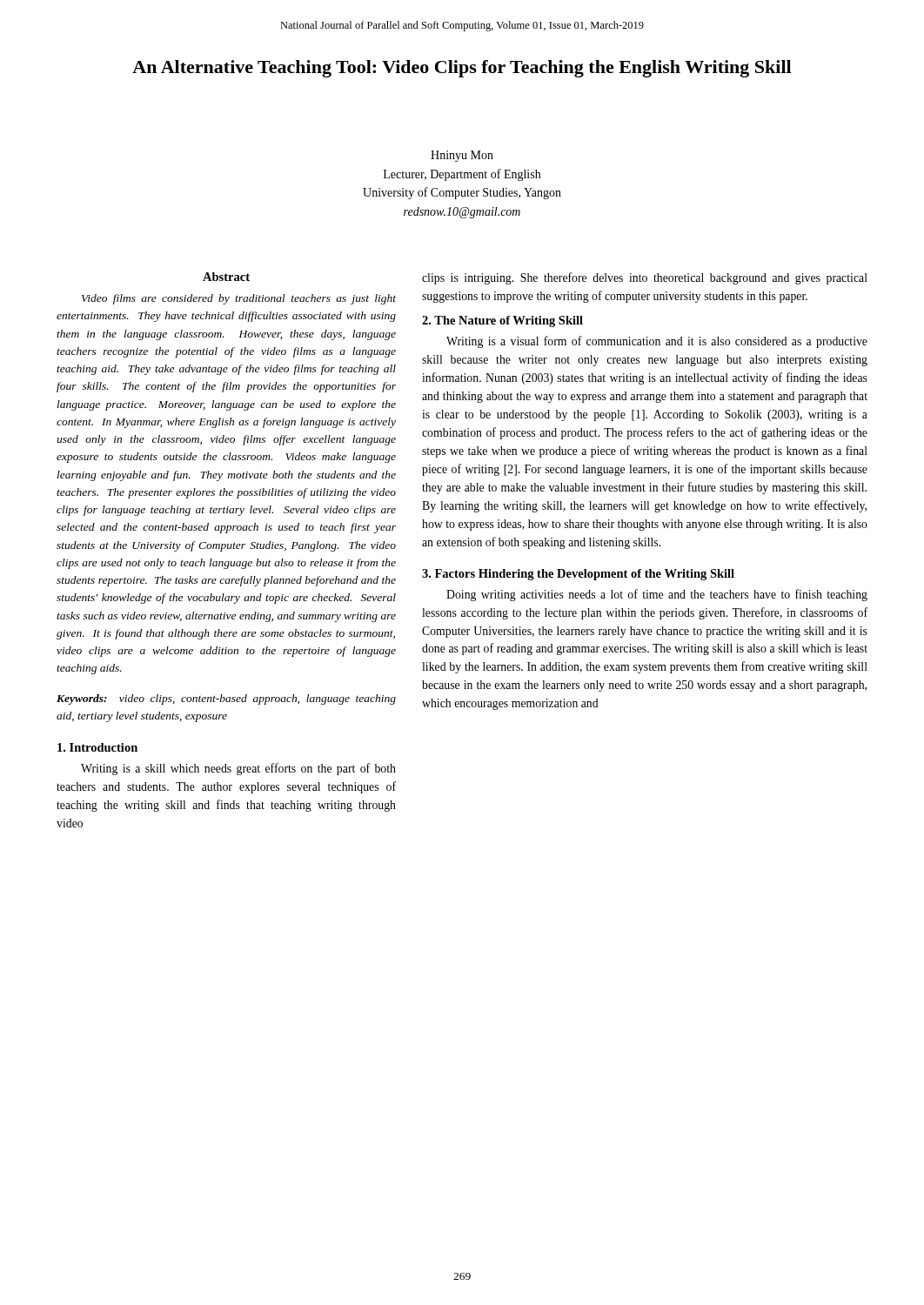Find the title containing "An Alternative Teaching Tool: Video Clips for"
The image size is (924, 1305).
tap(462, 67)
